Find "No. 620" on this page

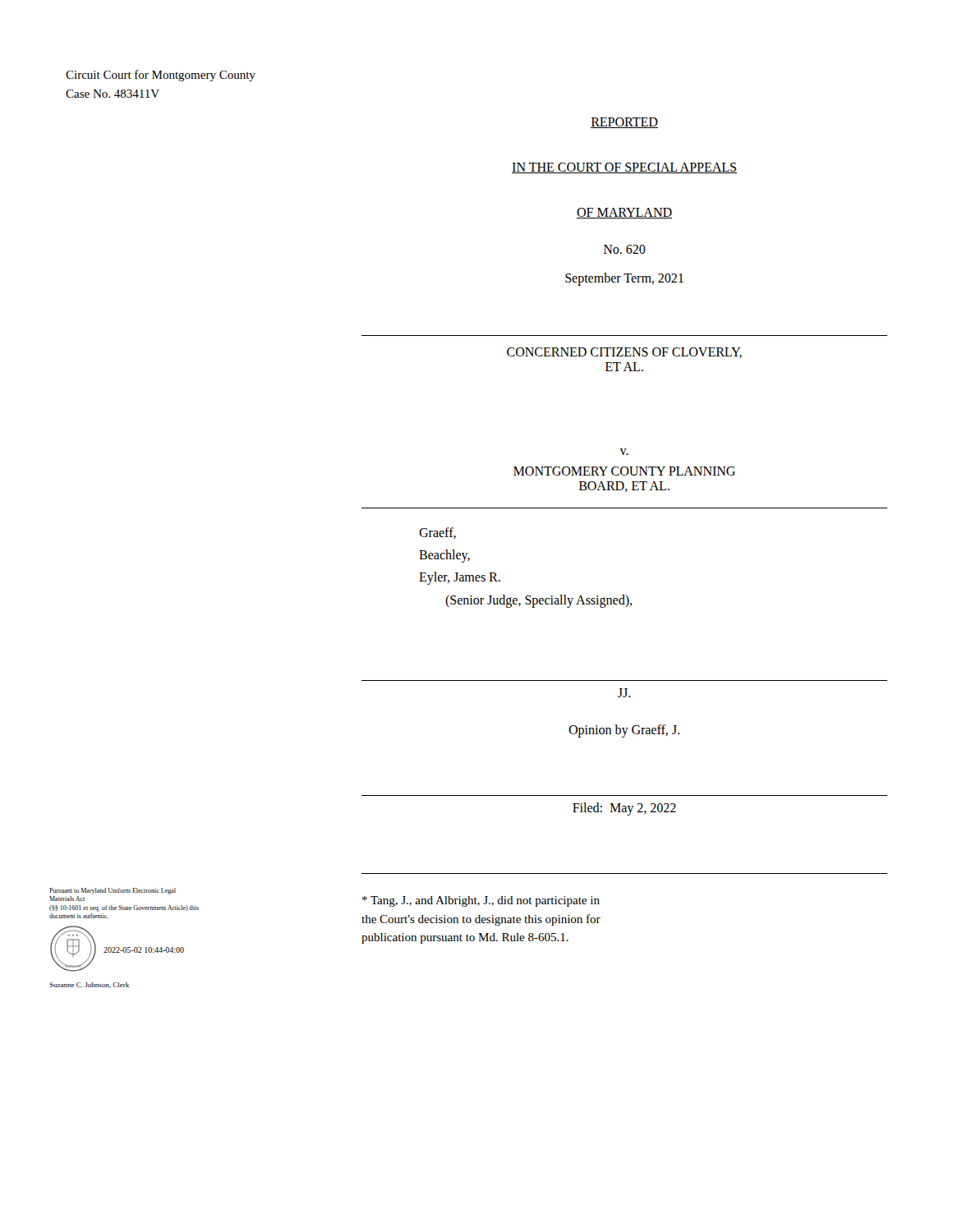(624, 249)
